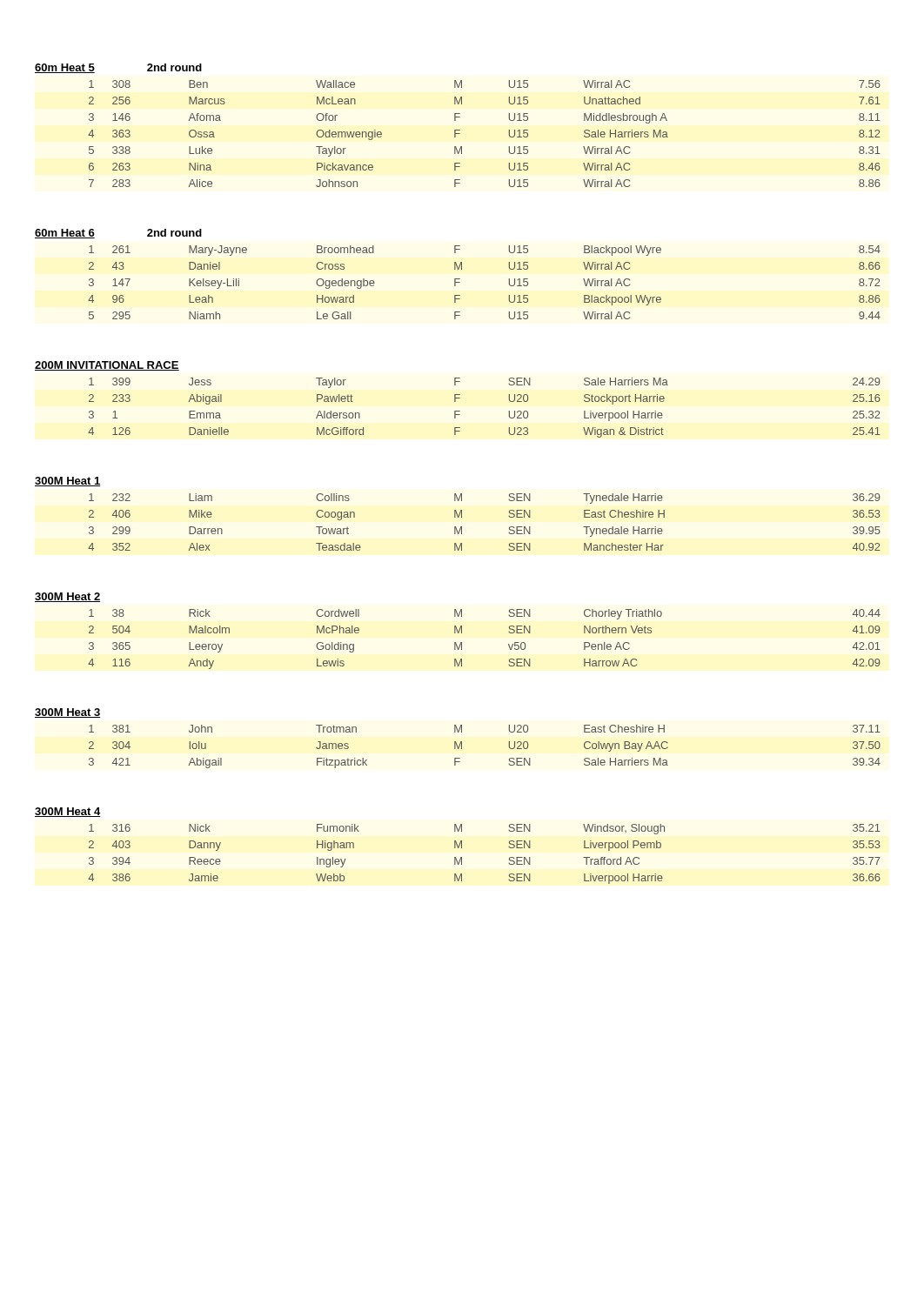Locate the table with the text "Penle AC"

pyautogui.click(x=462, y=638)
